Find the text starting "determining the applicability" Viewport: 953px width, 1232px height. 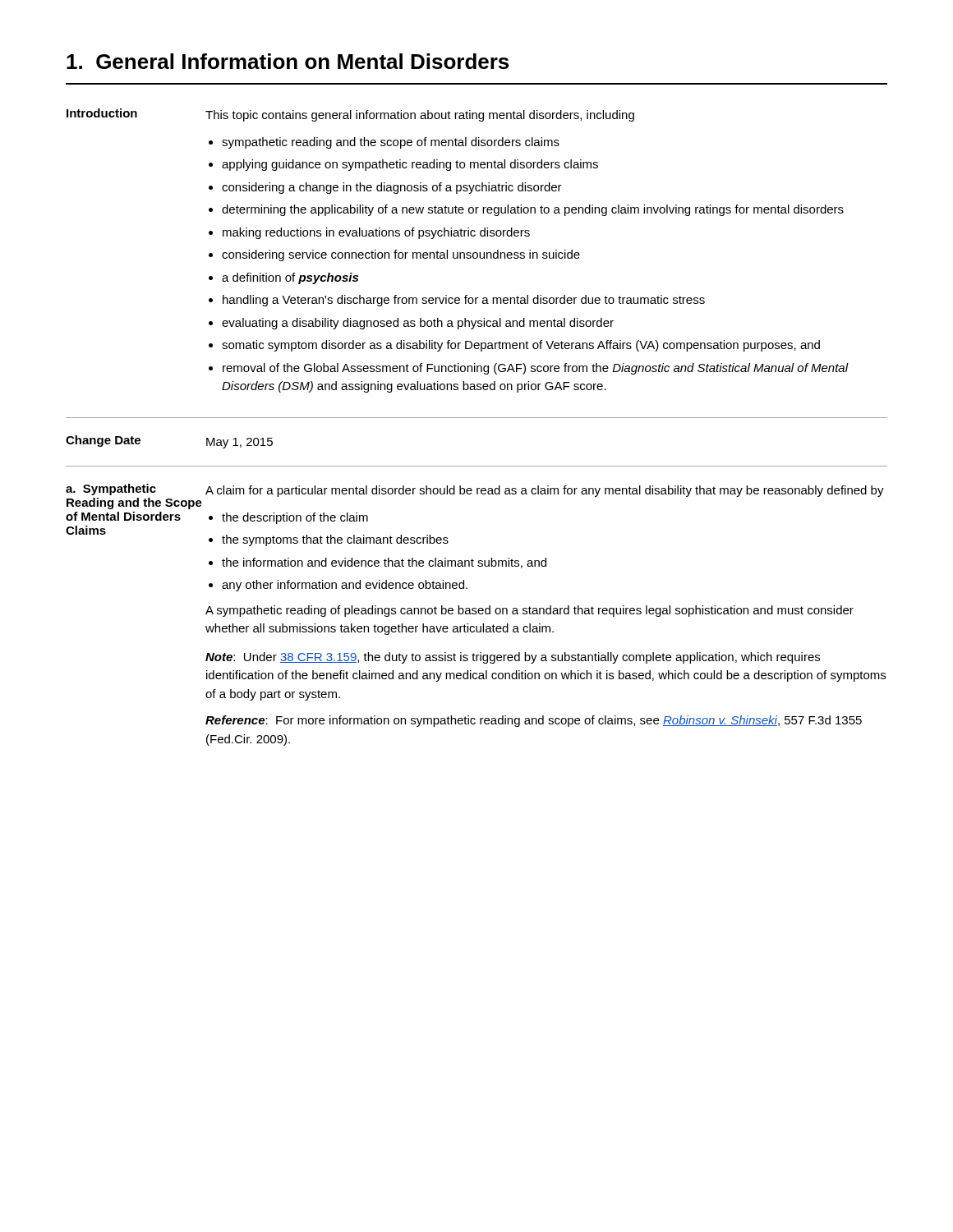click(x=533, y=209)
